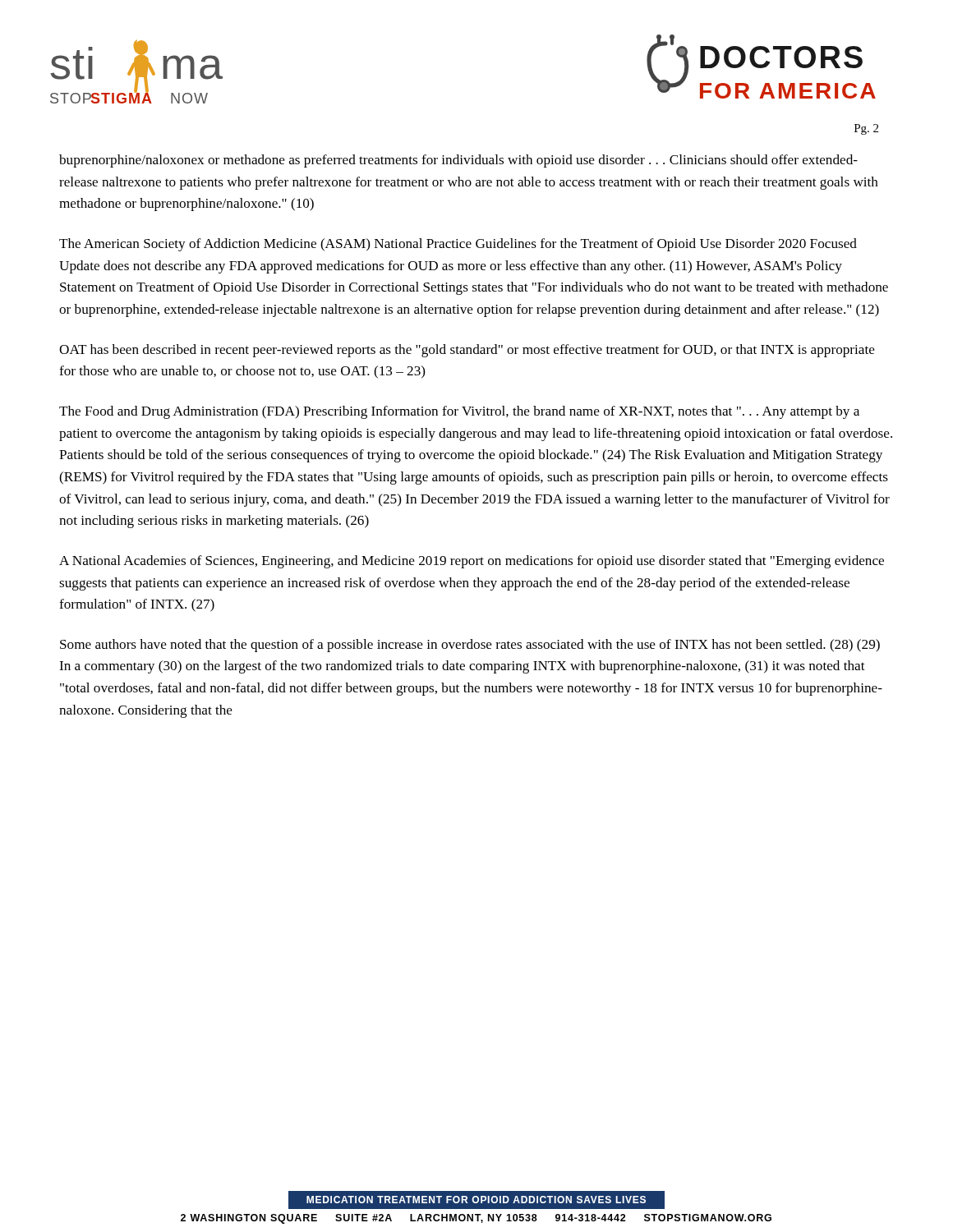Locate the element starting "A National Academies of Sciences, Engineering, and"
This screenshot has height=1232, width=953.
[476, 583]
